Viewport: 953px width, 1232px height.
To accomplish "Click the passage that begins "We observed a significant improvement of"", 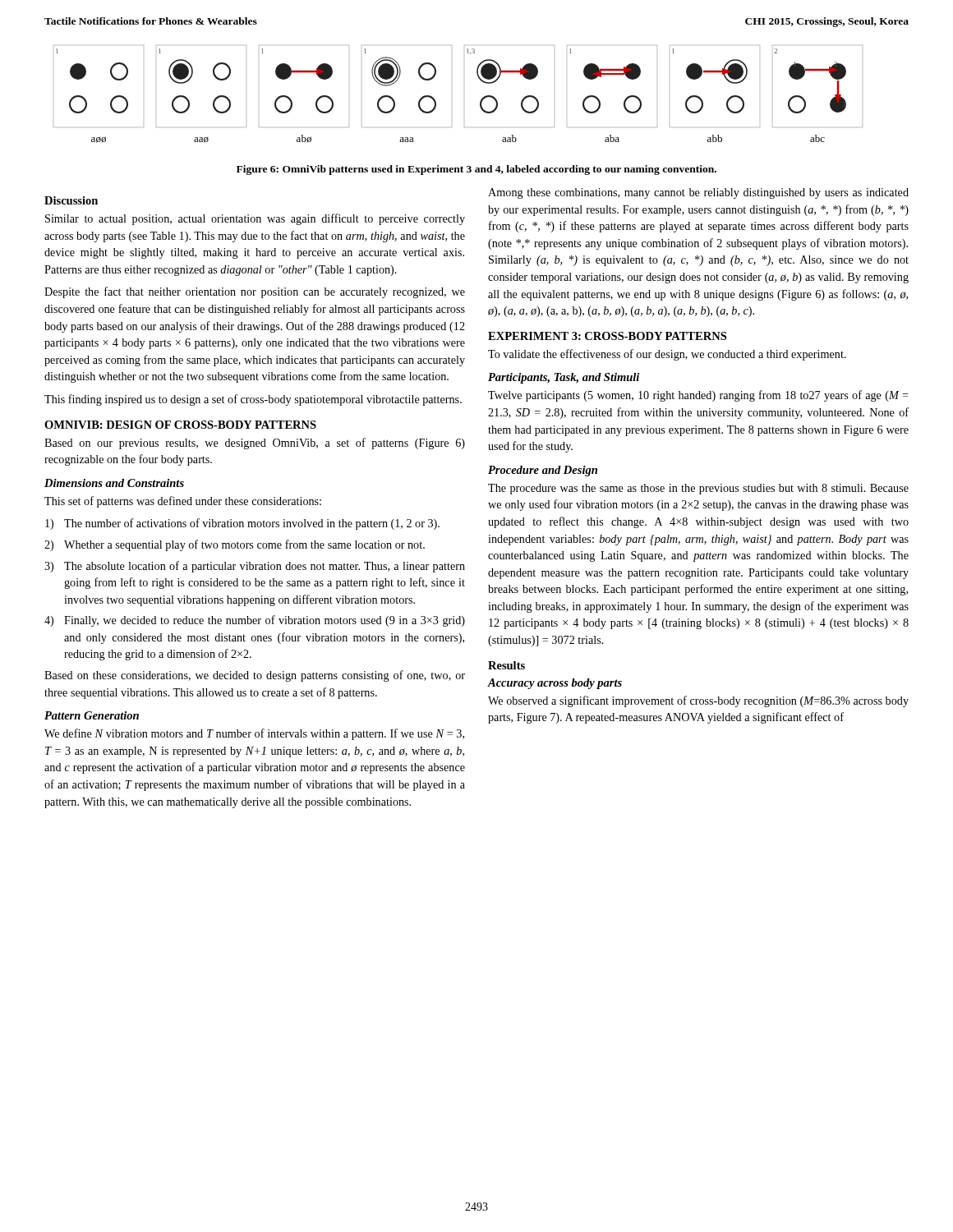I will 698,709.
